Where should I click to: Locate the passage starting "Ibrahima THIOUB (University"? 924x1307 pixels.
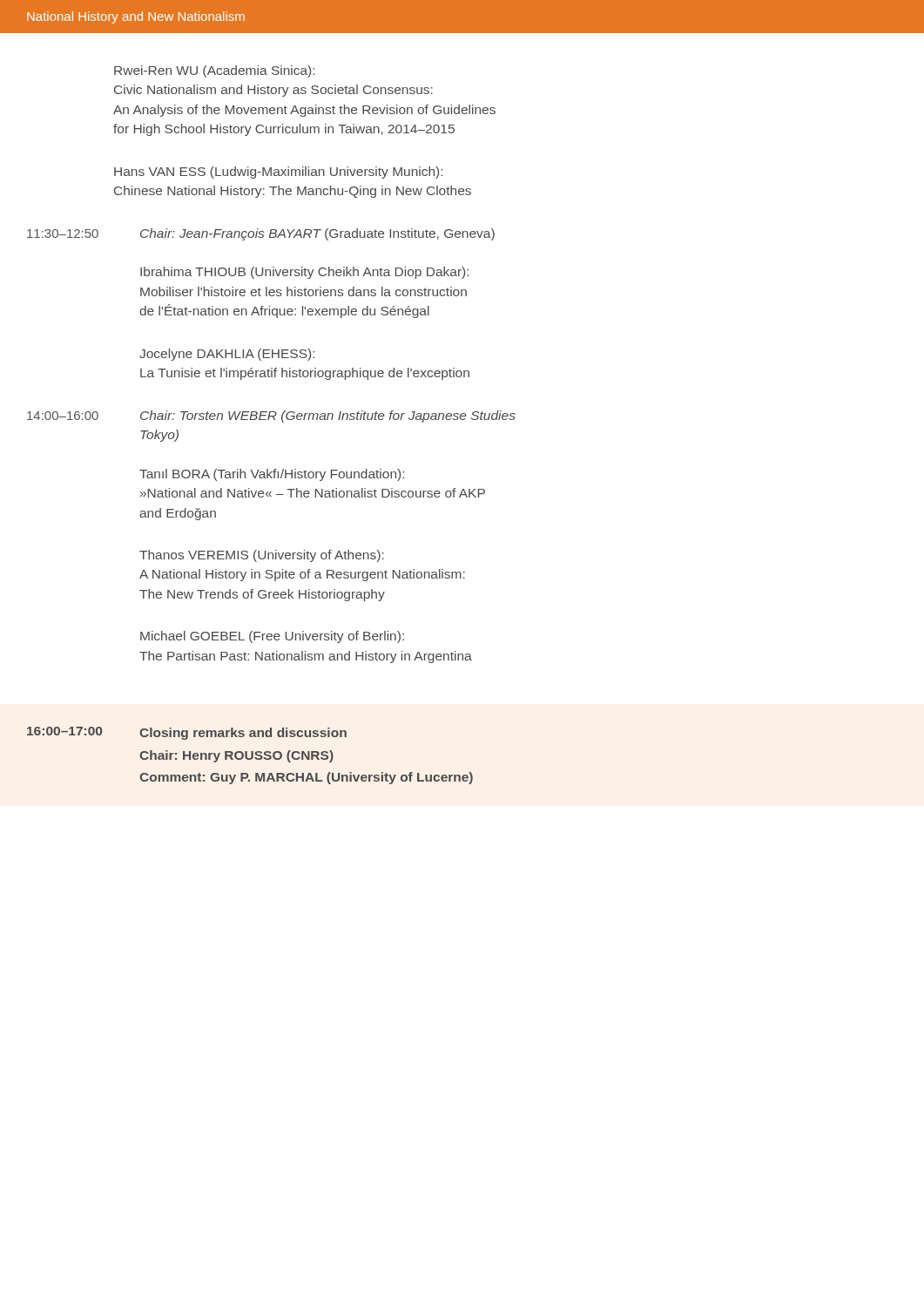(305, 291)
